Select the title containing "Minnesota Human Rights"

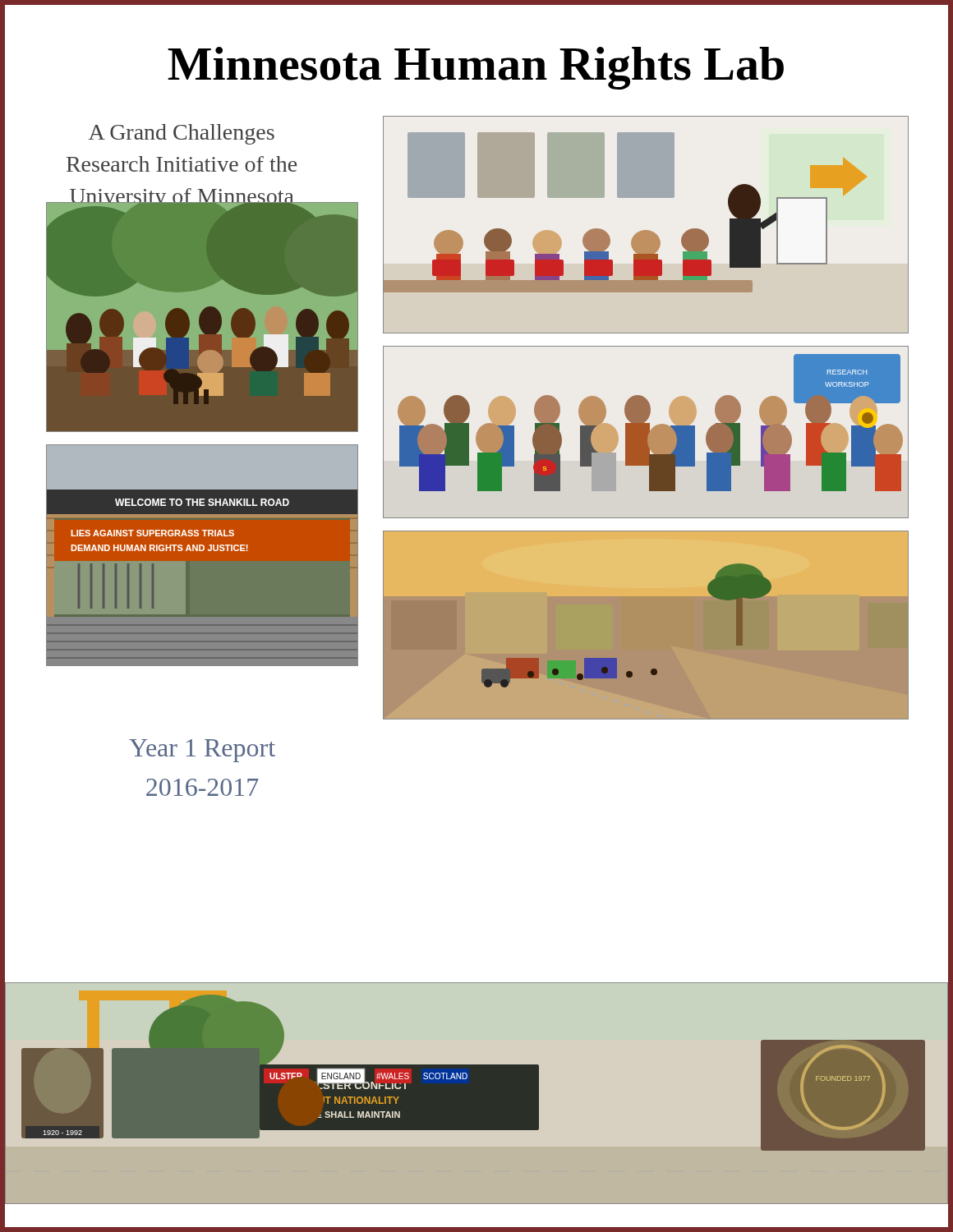[x=476, y=64]
